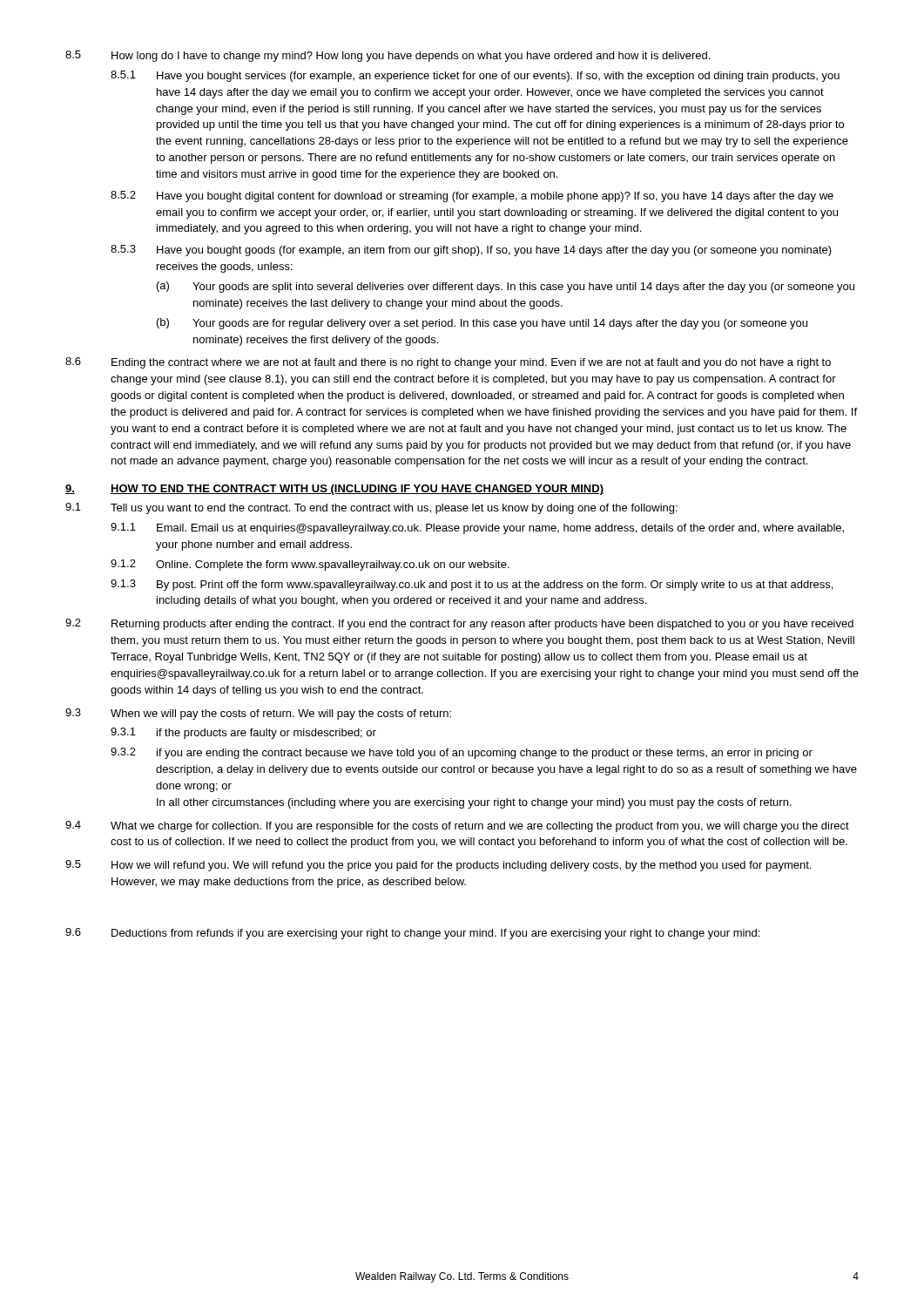Image resolution: width=924 pixels, height=1307 pixels.
Task: Where is the section header that starts "9. HOW TO END THE CONTRACT WITH US"?
Action: tap(462, 489)
